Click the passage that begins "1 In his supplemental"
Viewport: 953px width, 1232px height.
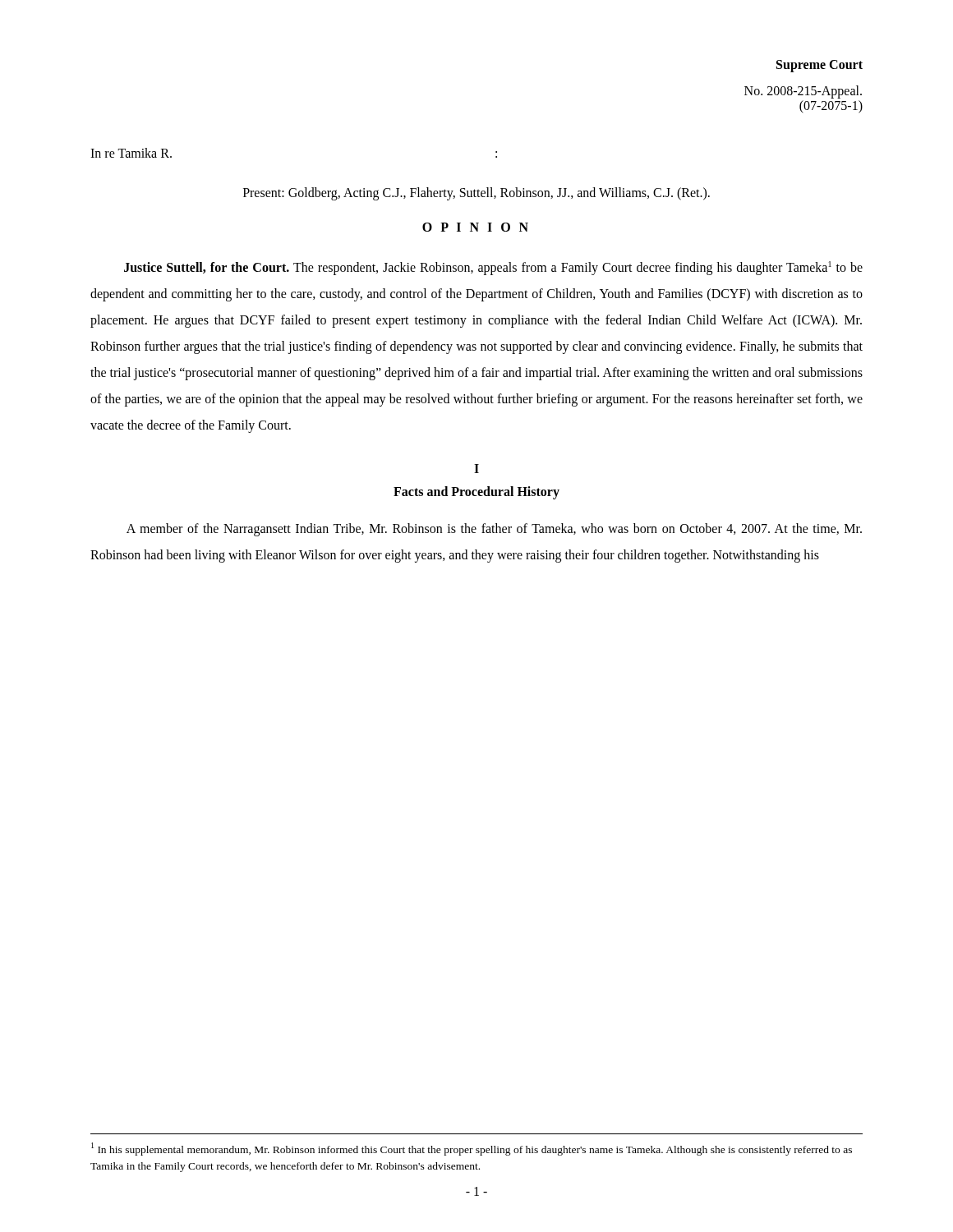click(476, 1157)
